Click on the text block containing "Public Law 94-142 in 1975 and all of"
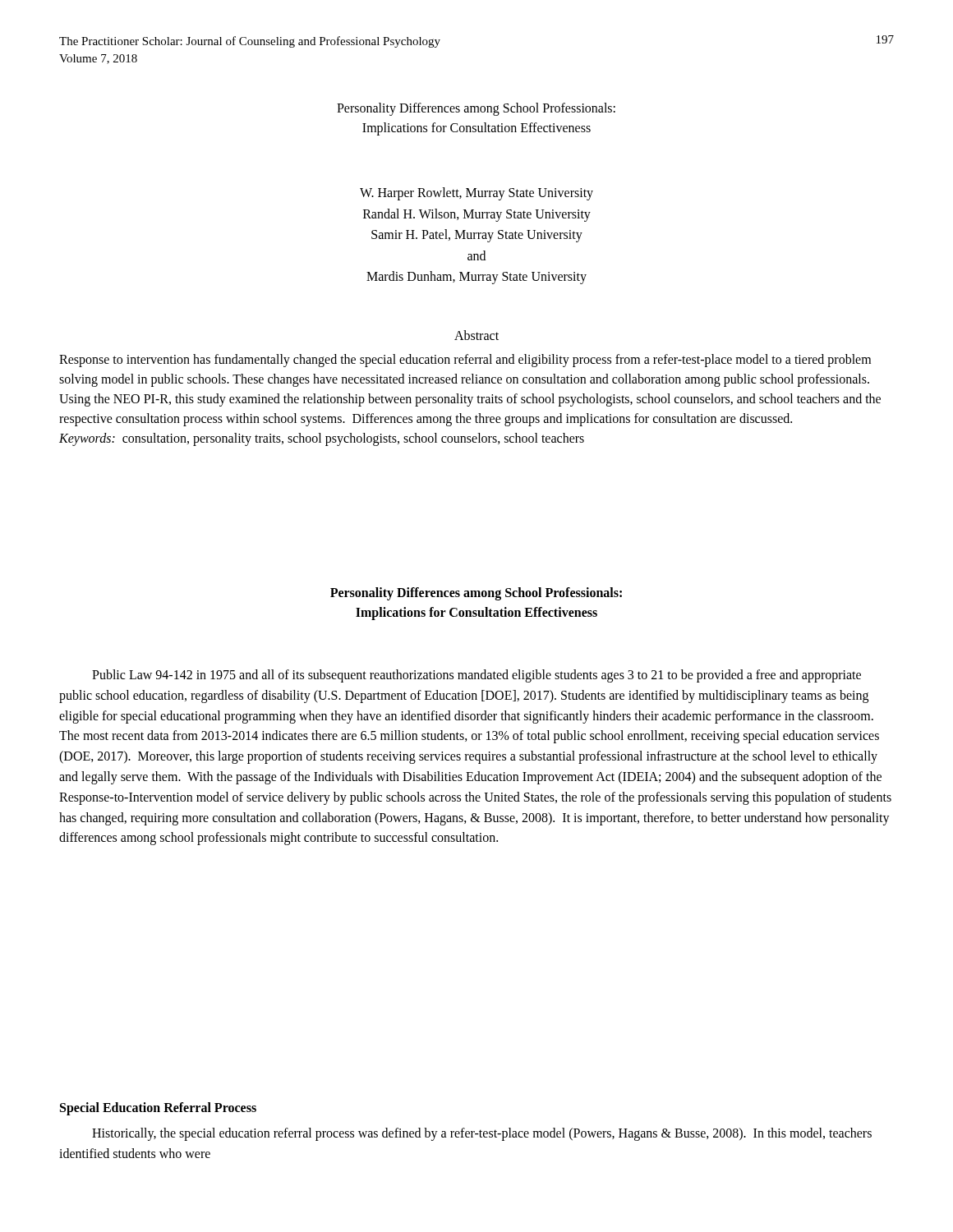Image resolution: width=953 pixels, height=1232 pixels. pyautogui.click(x=476, y=757)
